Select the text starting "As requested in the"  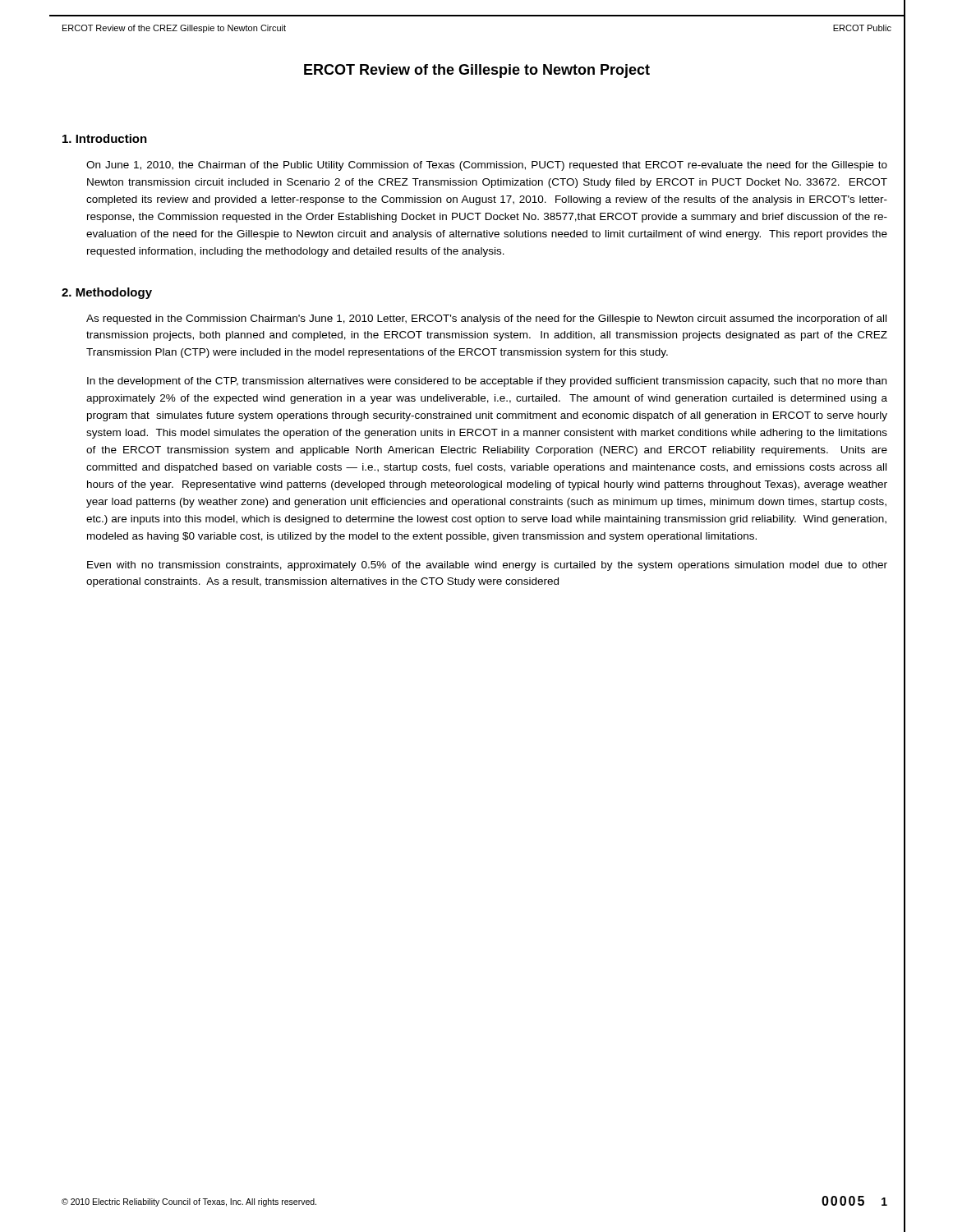coord(487,335)
